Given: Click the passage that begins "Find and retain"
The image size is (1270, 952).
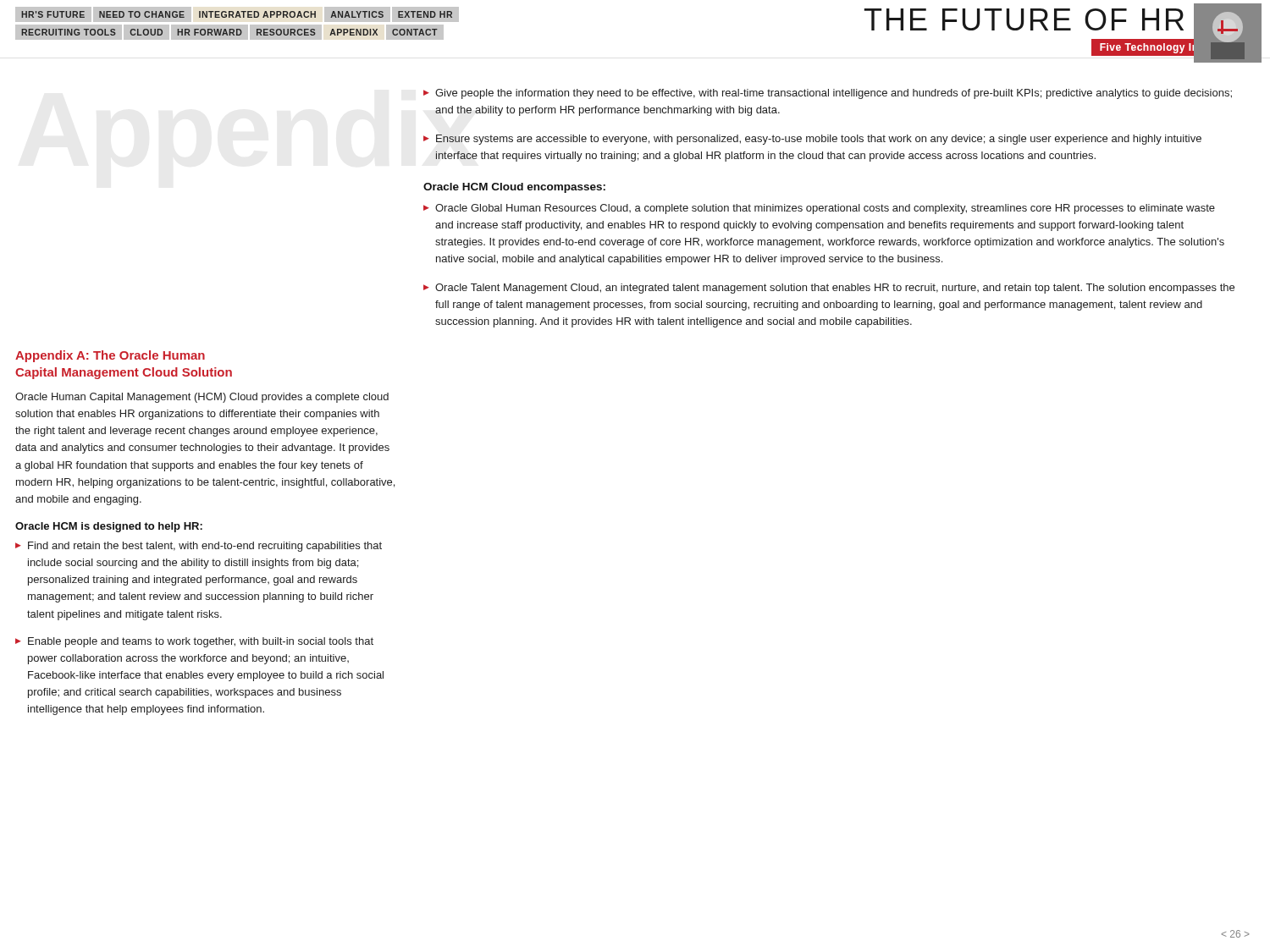Looking at the screenshot, I should (205, 579).
